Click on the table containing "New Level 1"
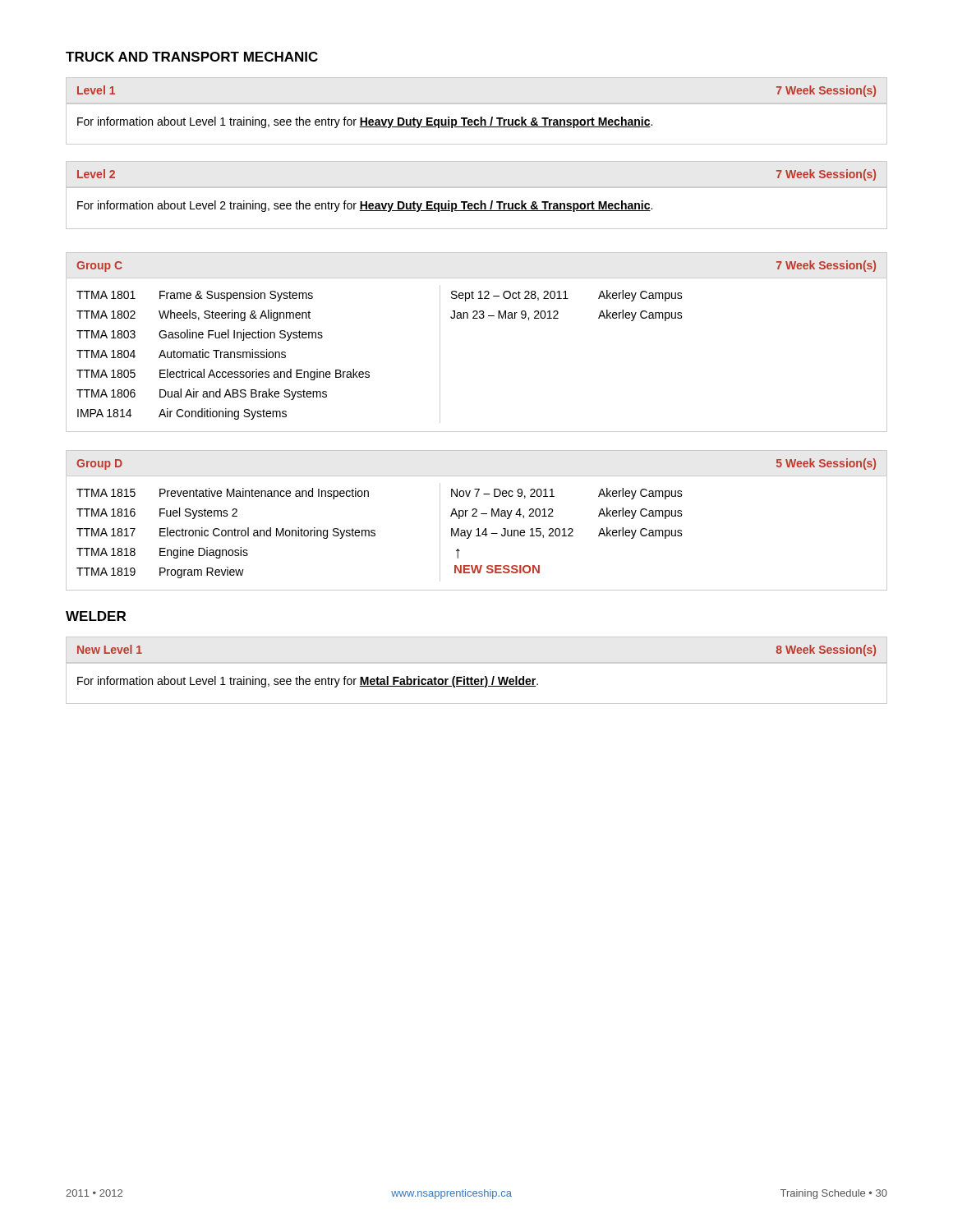 pyautogui.click(x=476, y=650)
